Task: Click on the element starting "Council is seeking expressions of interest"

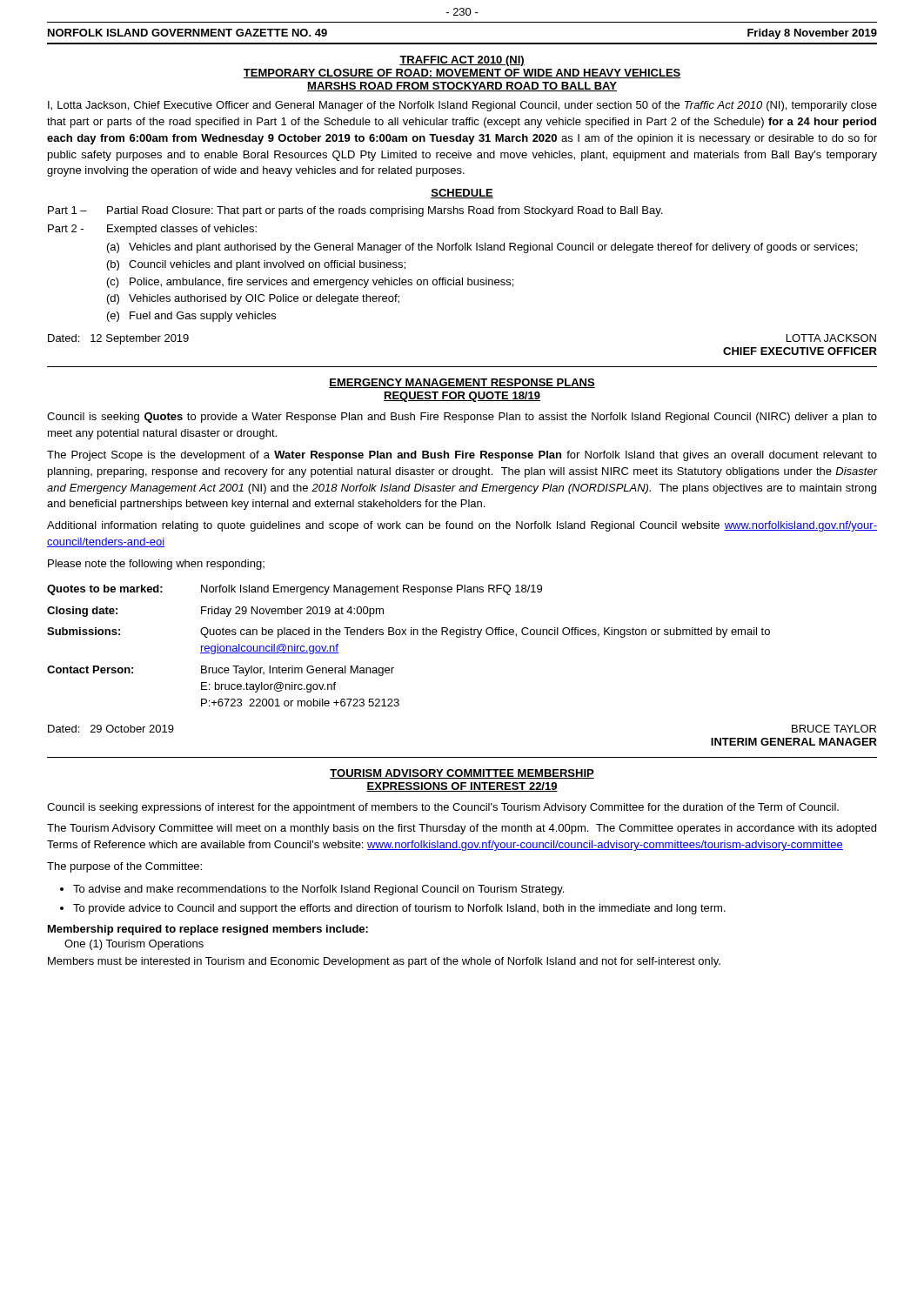Action: [x=443, y=807]
